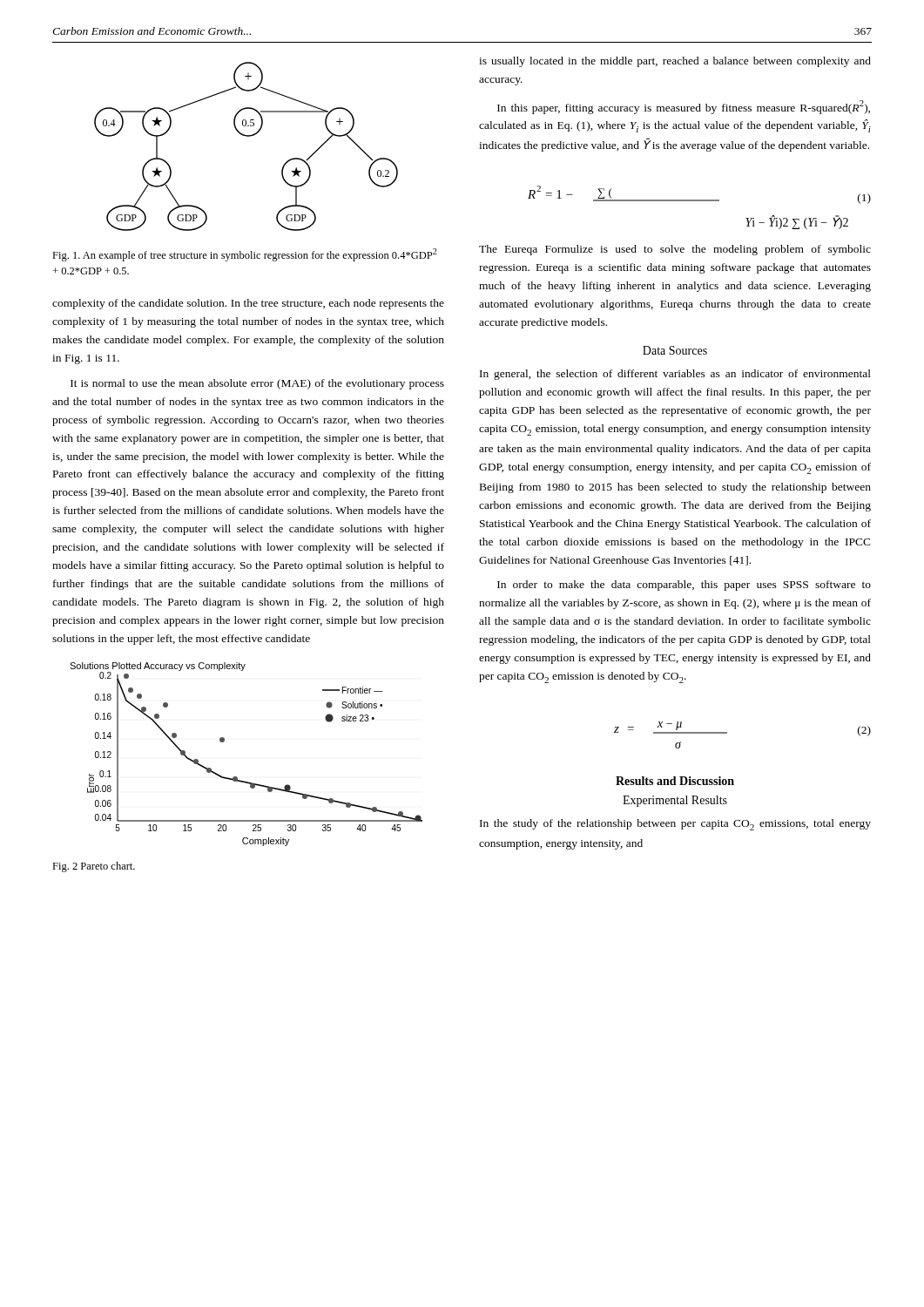Navigate to the passage starting "is usually located in the middle part, reached"

(x=675, y=104)
